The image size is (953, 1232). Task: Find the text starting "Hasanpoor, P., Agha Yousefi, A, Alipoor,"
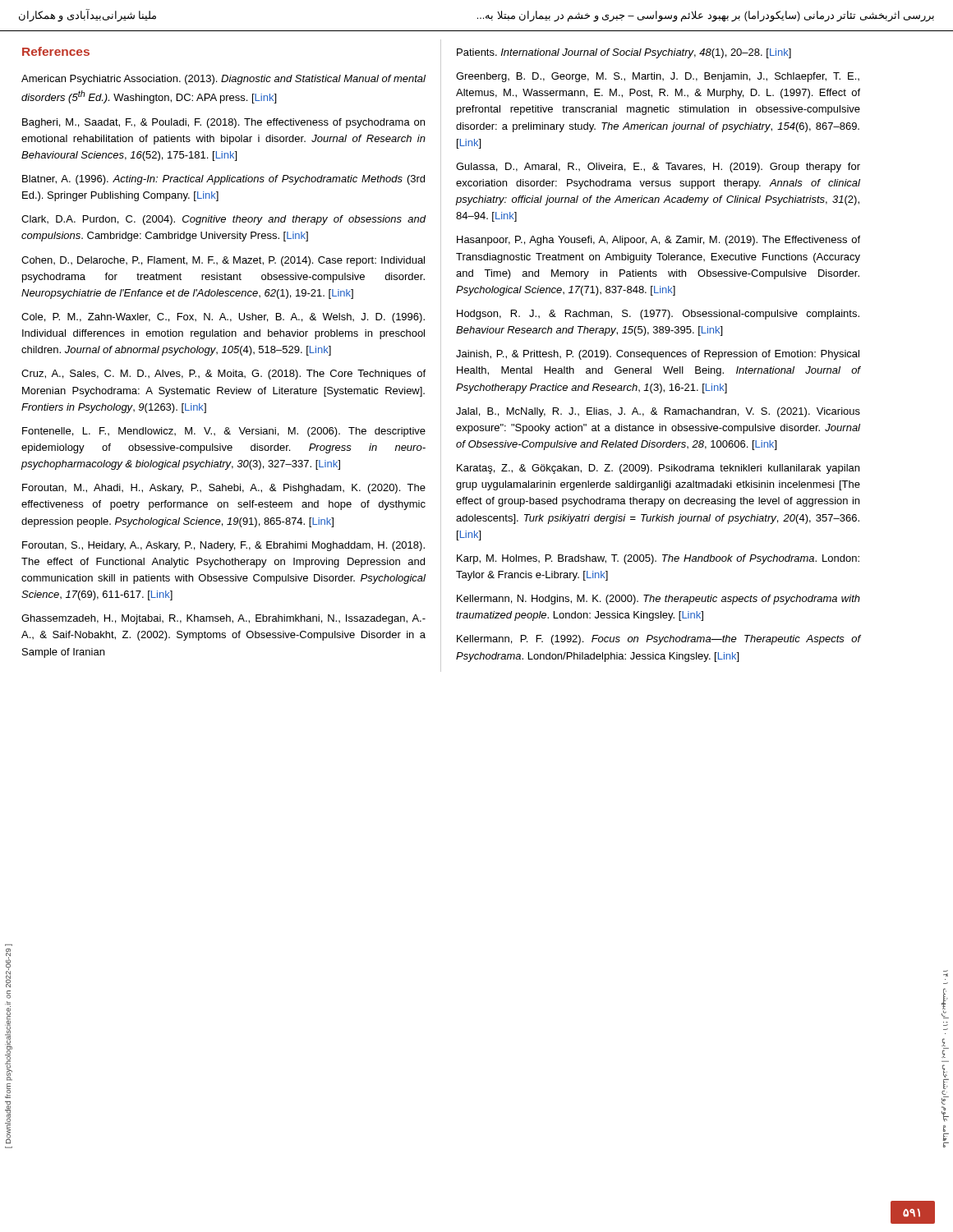pos(658,265)
